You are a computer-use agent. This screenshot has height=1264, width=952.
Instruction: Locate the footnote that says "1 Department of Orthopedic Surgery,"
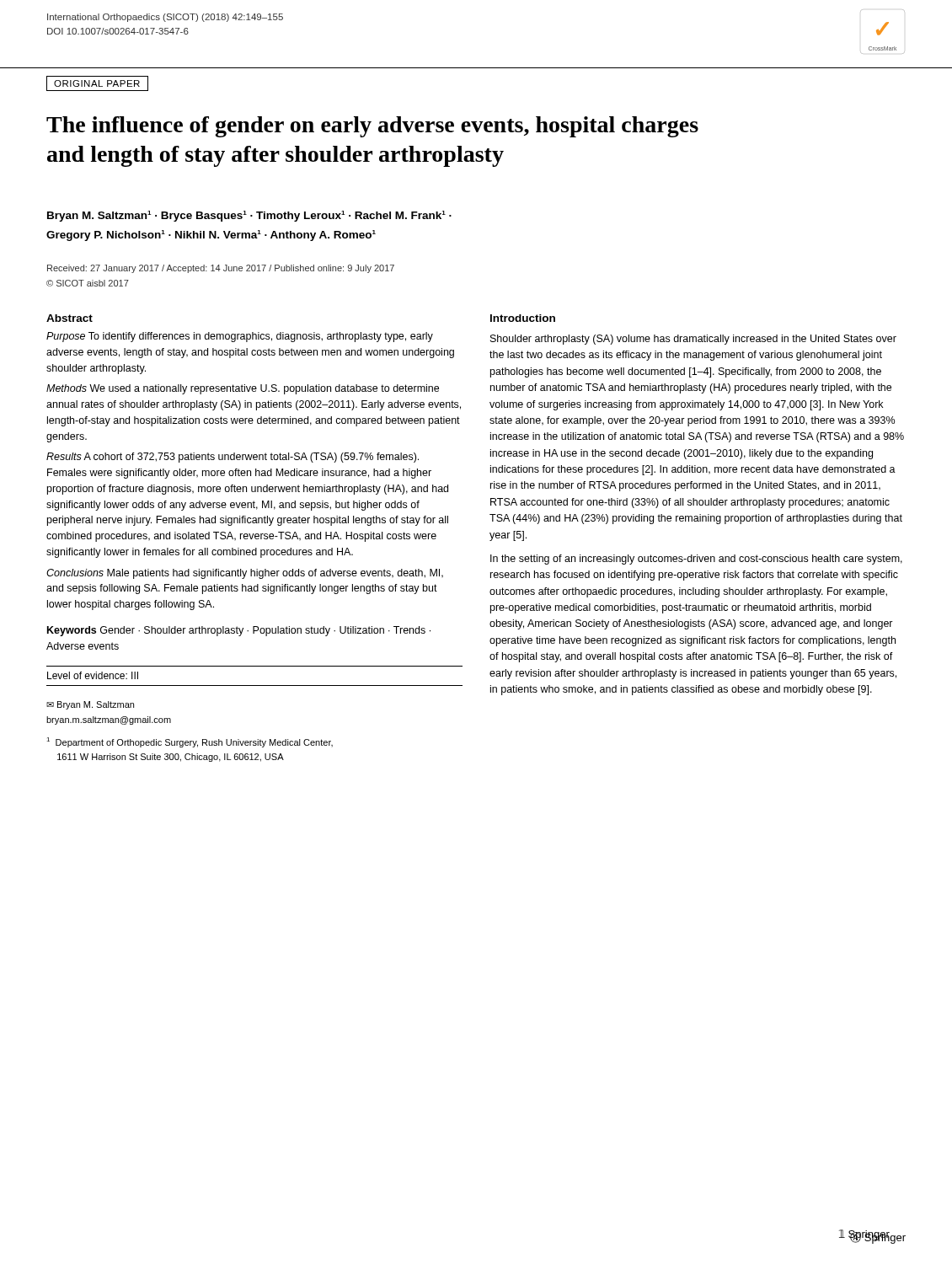coord(190,749)
